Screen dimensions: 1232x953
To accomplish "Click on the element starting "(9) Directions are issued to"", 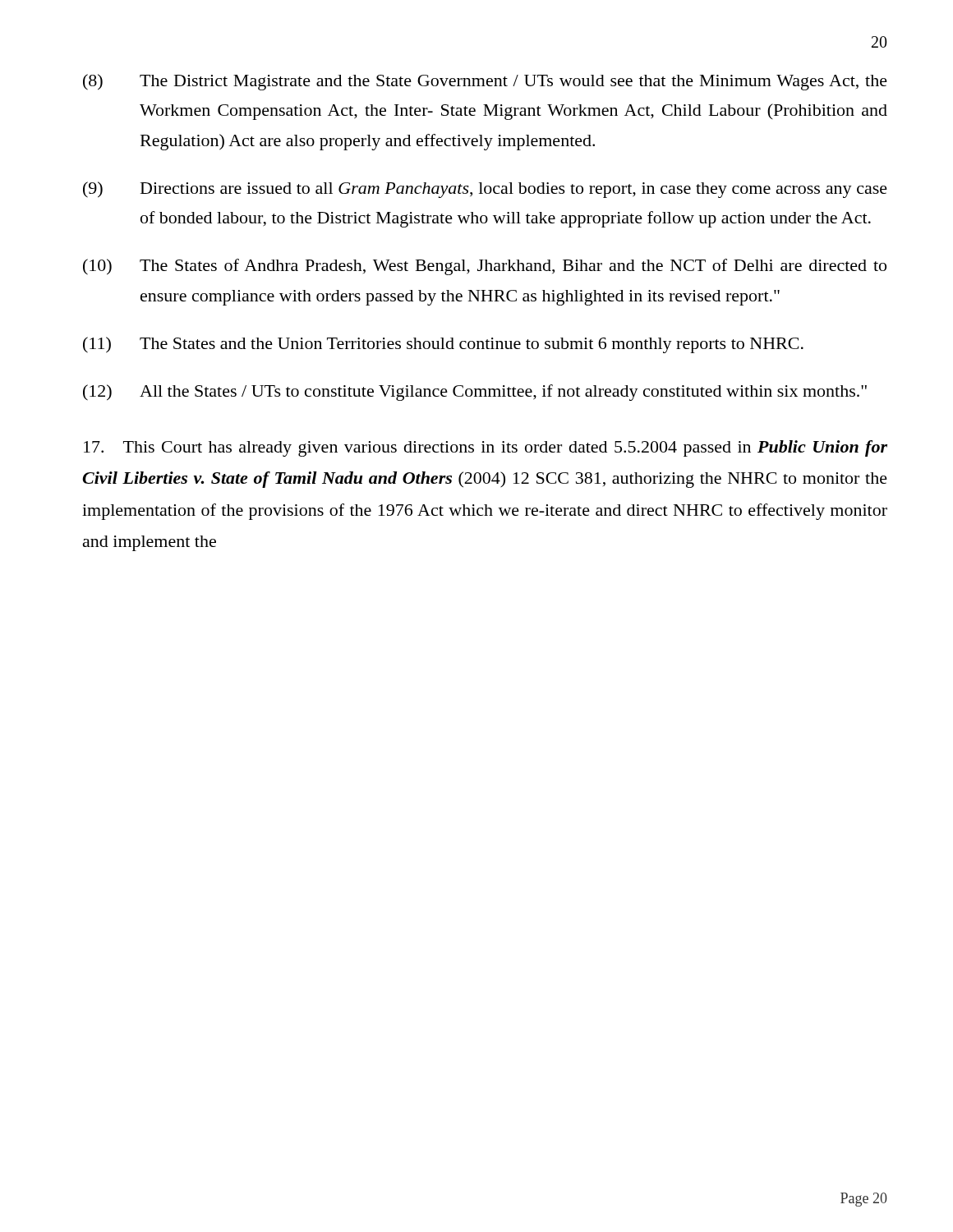I will tap(485, 203).
